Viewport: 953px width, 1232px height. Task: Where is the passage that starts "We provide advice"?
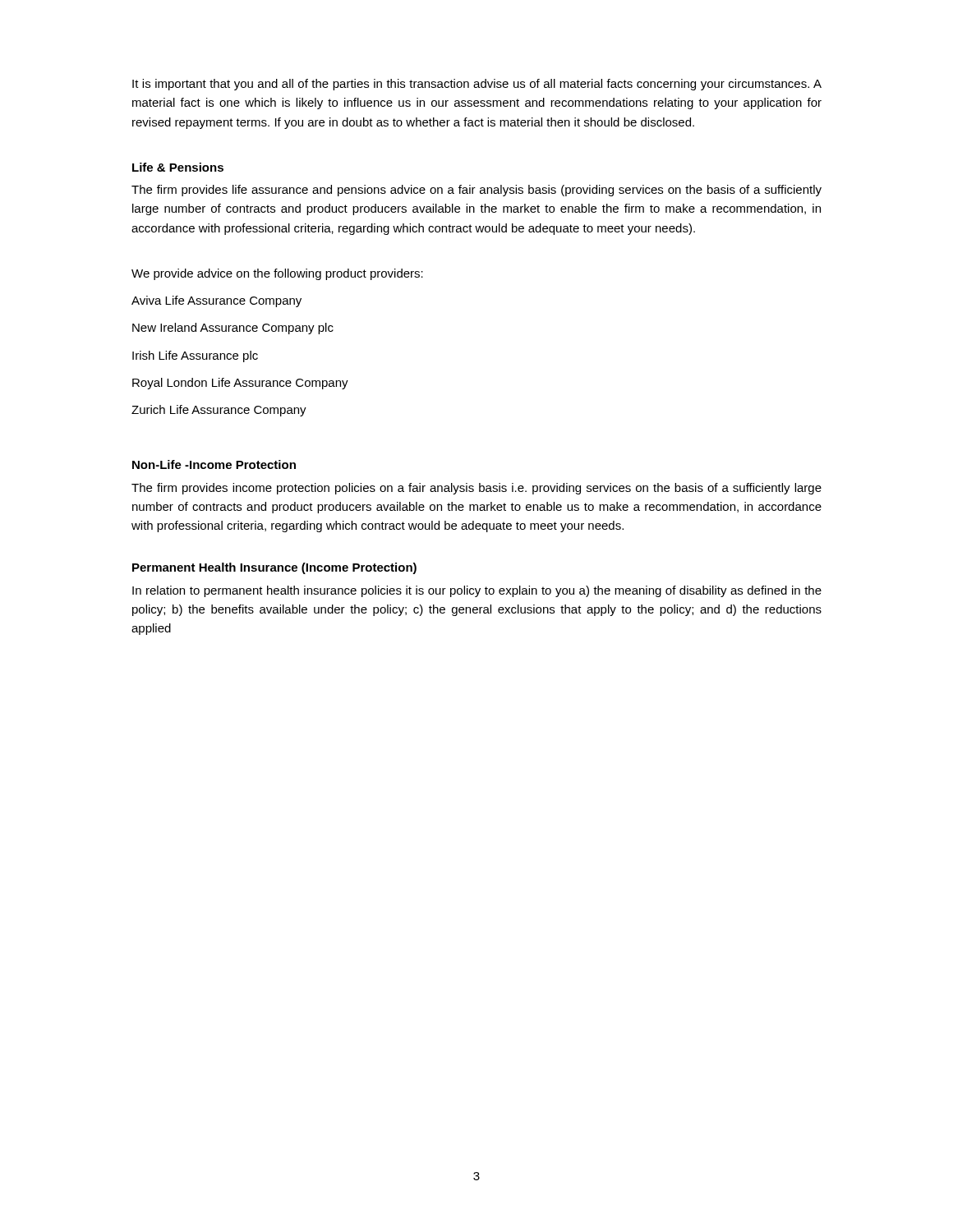click(278, 273)
